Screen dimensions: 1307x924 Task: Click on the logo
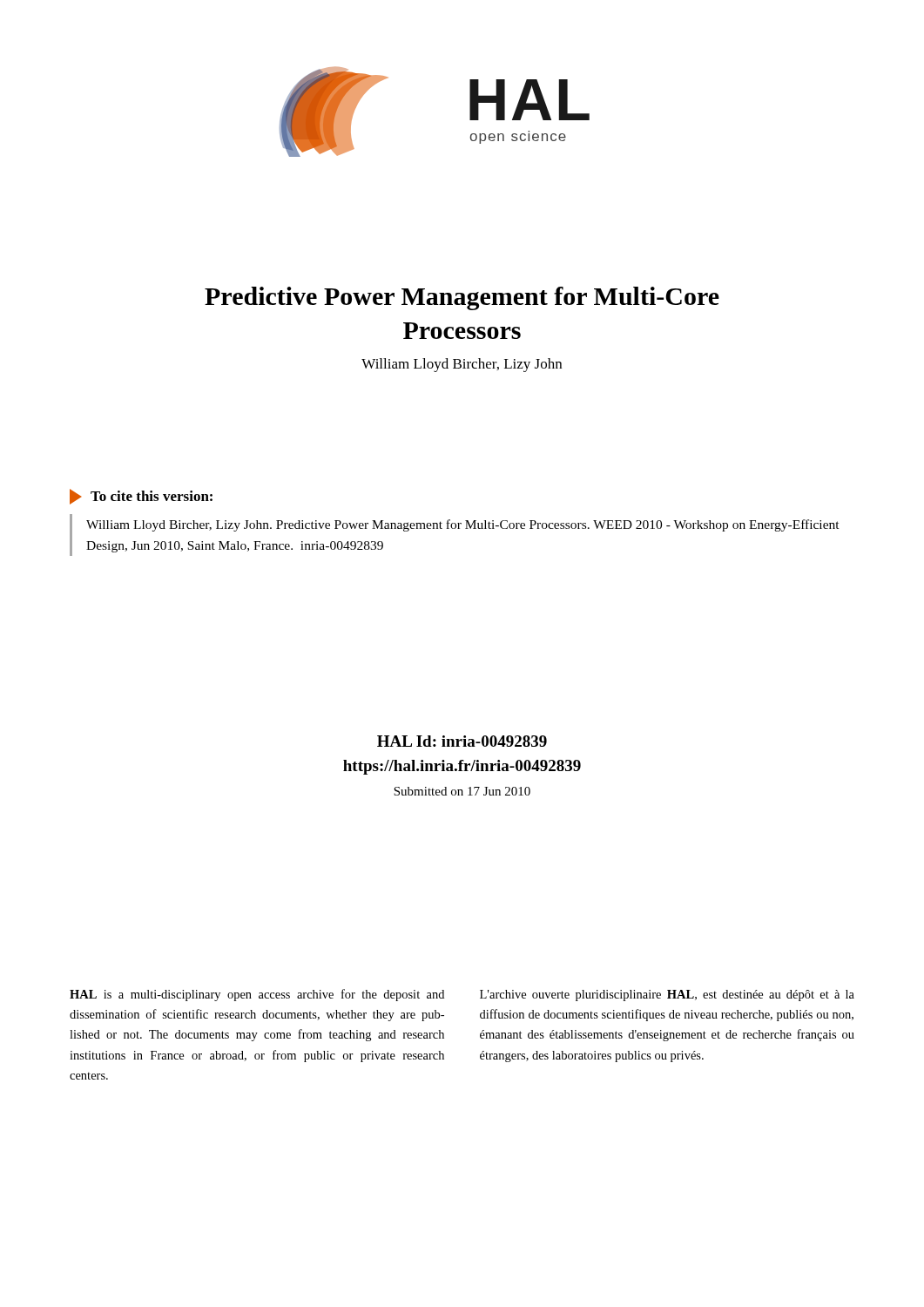(x=462, y=109)
